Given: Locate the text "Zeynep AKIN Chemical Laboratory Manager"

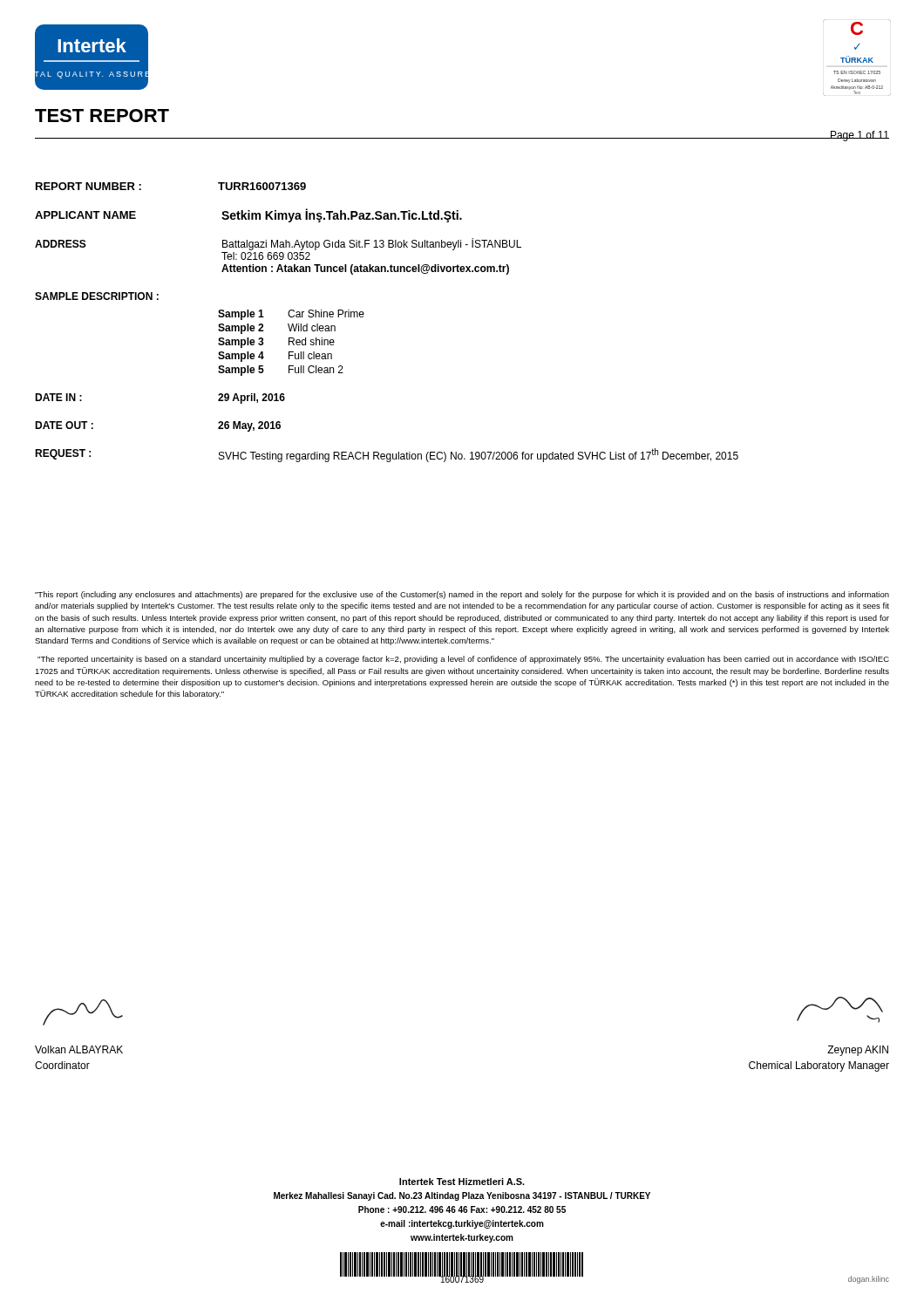Looking at the screenshot, I should (819, 1058).
